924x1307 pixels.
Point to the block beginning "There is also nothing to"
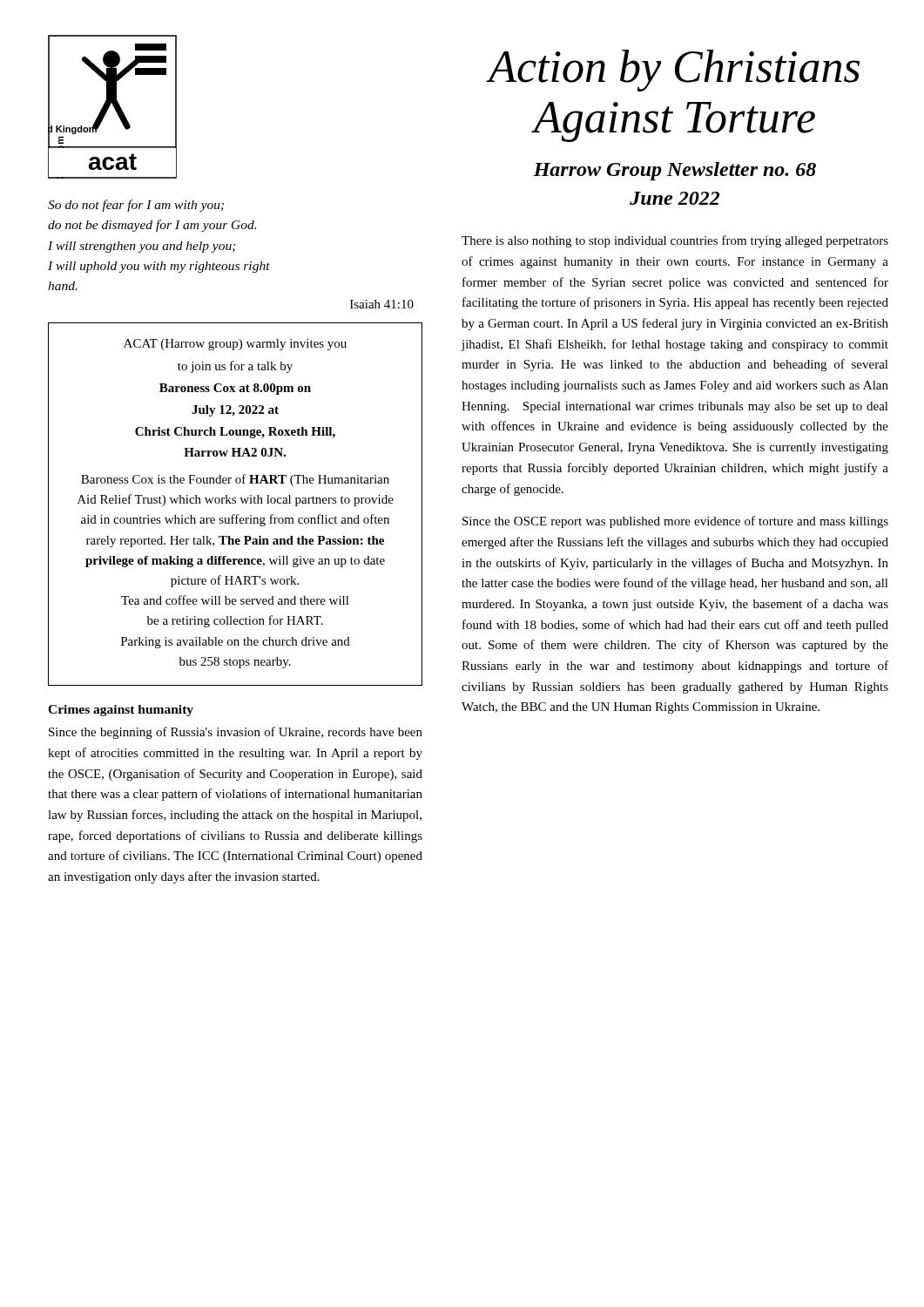(675, 365)
